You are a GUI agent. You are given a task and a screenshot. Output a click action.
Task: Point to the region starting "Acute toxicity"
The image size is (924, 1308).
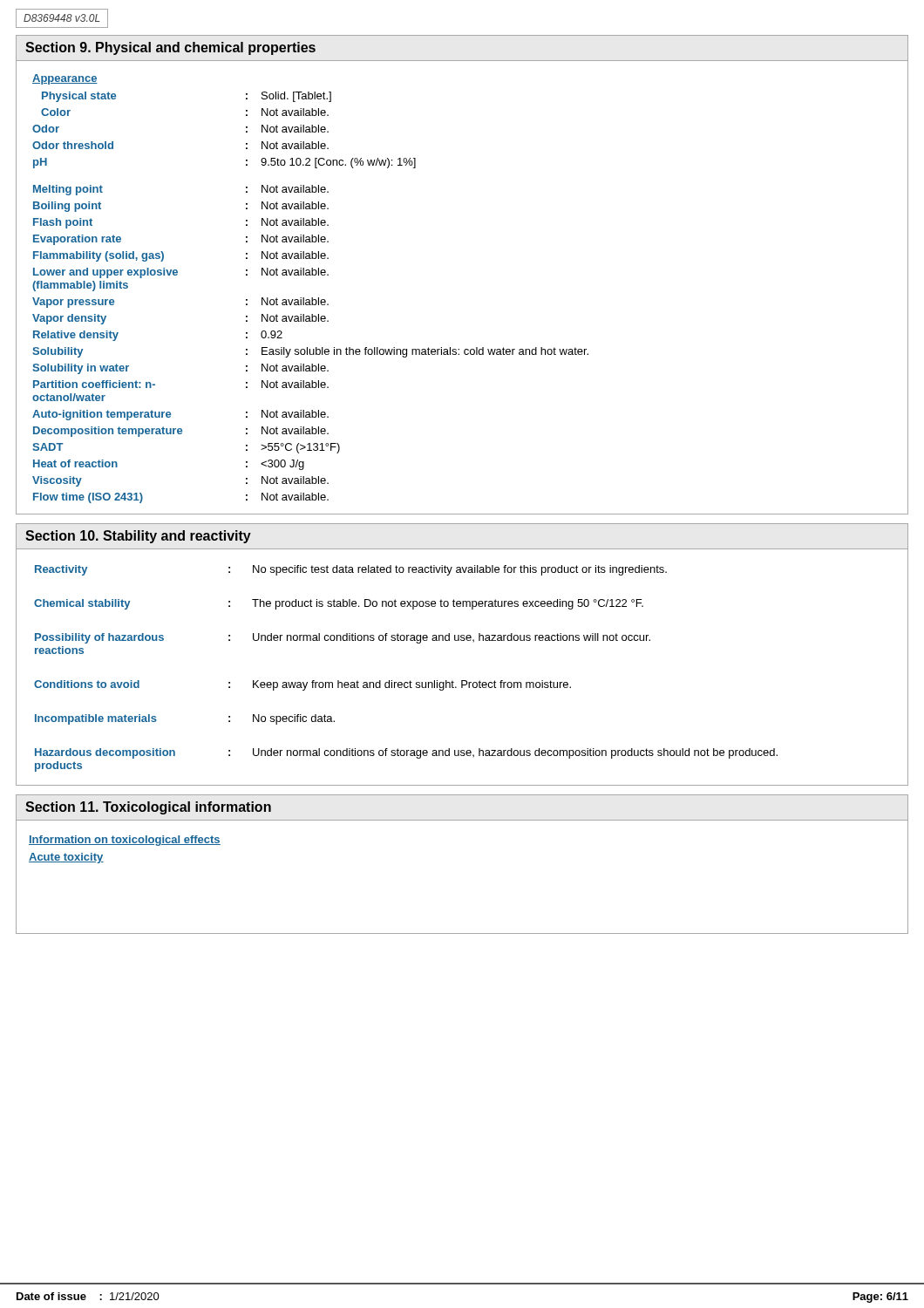point(66,857)
